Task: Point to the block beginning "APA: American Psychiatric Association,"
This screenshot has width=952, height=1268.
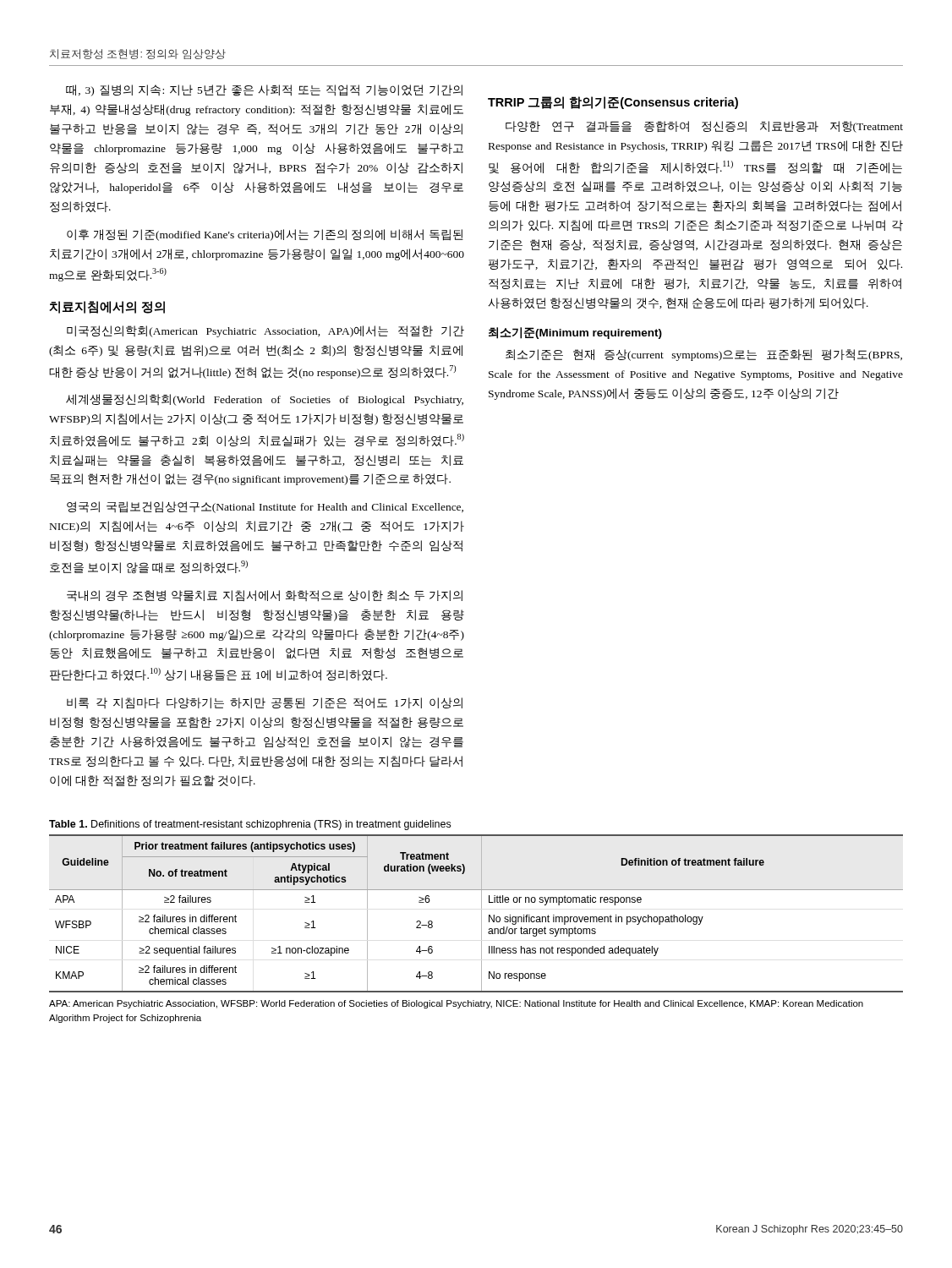Action: point(456,1010)
